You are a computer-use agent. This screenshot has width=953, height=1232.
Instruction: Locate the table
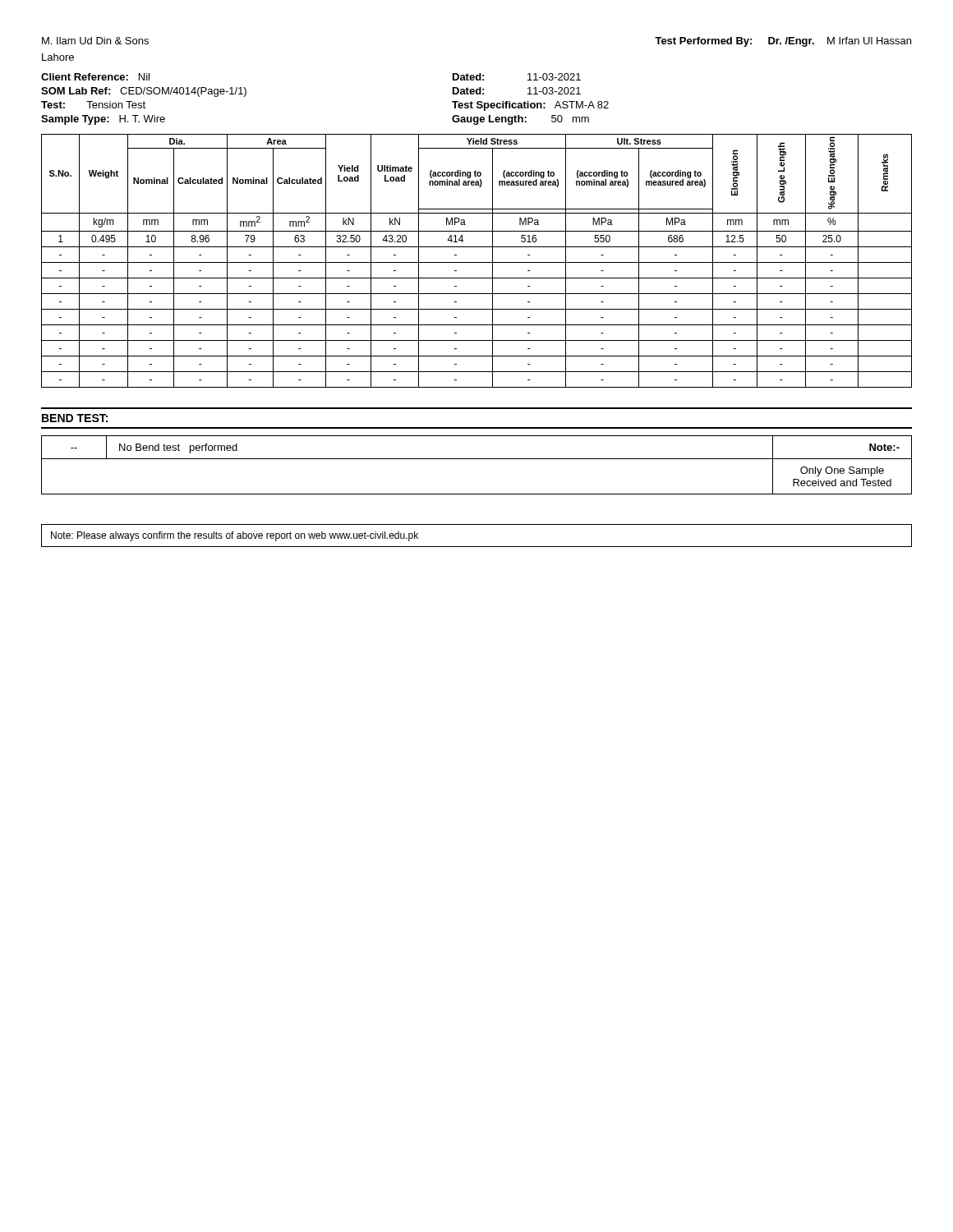click(476, 261)
